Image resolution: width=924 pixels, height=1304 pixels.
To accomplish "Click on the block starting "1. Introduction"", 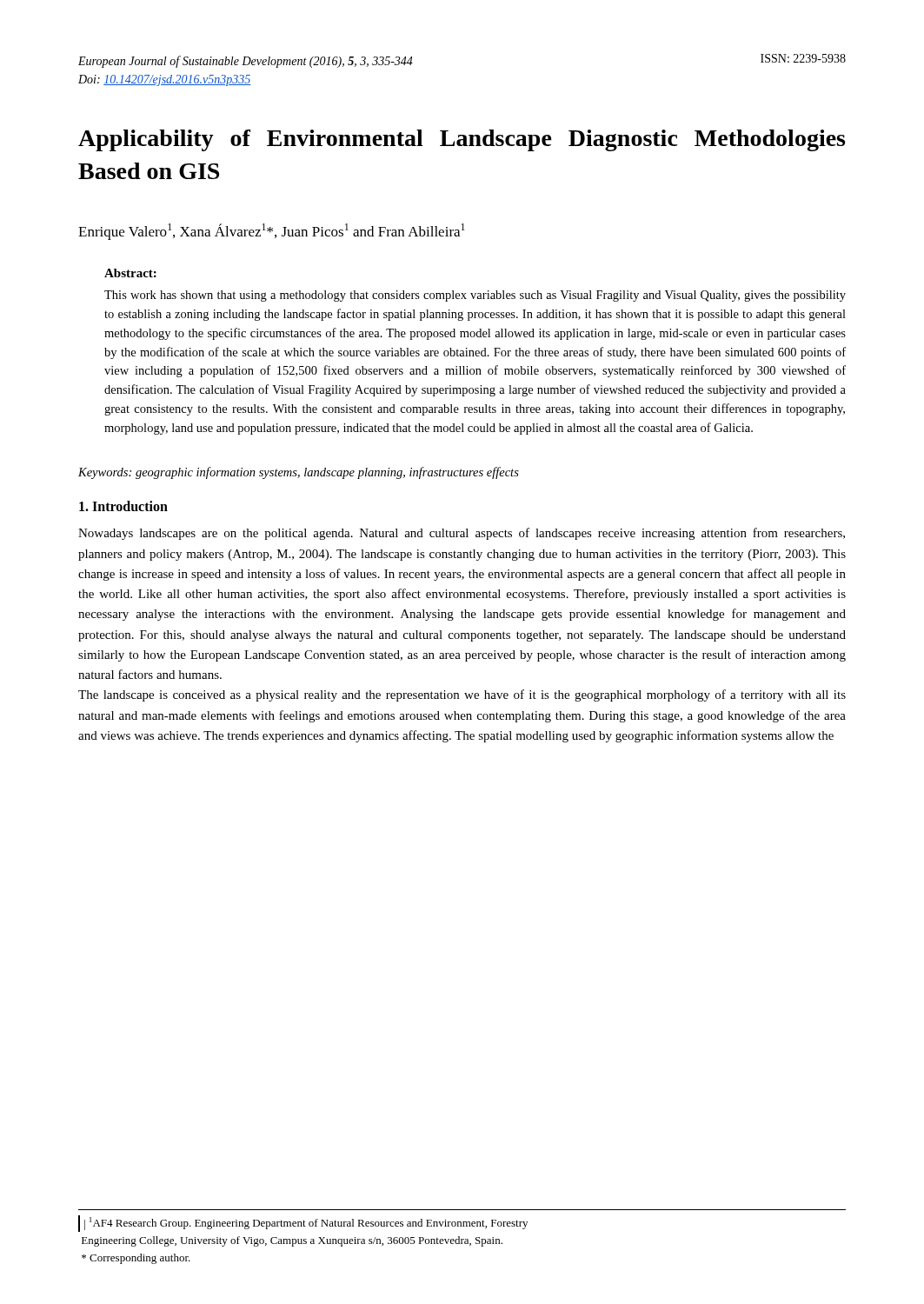I will point(123,507).
